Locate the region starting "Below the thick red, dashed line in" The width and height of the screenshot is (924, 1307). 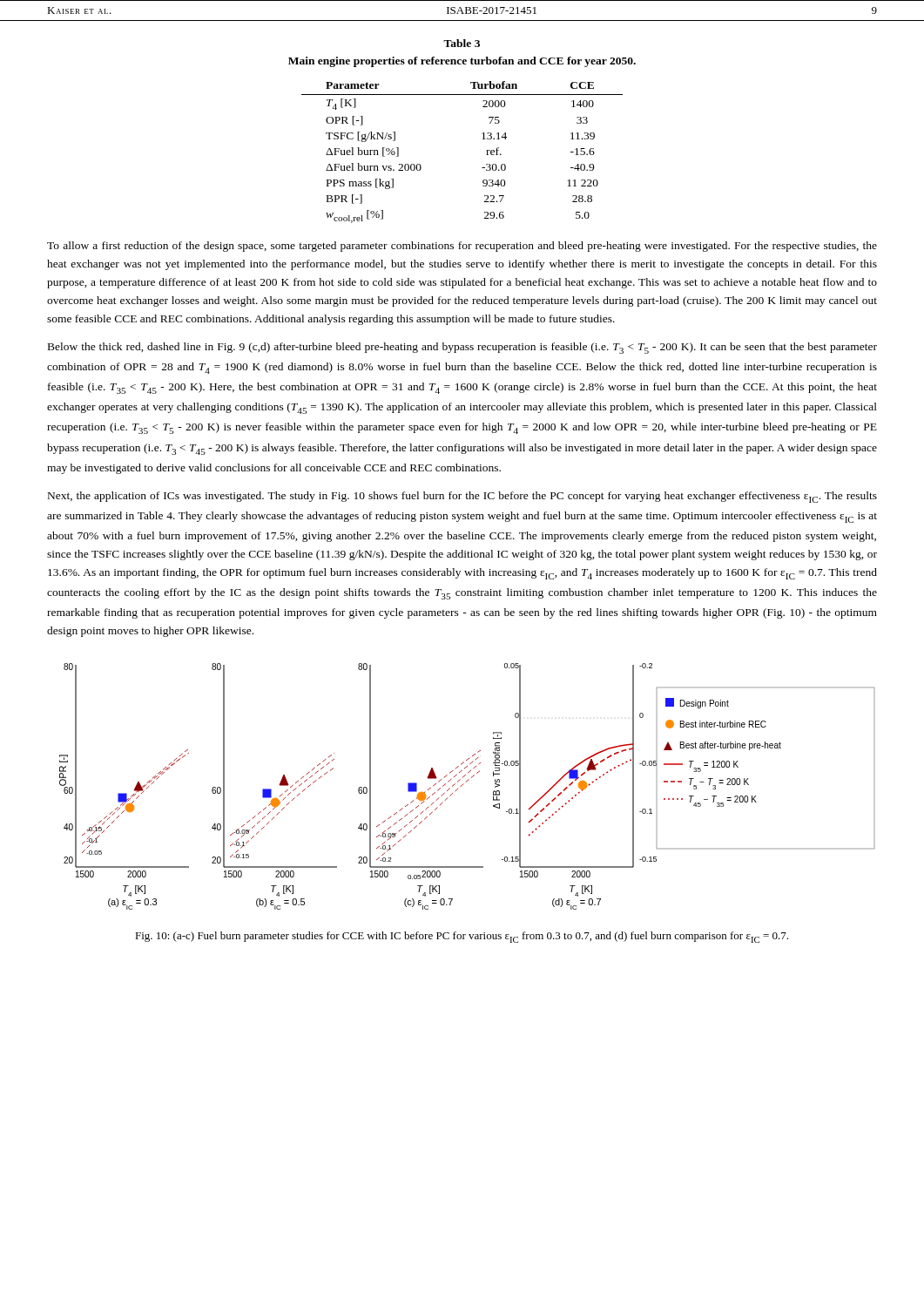tap(462, 407)
